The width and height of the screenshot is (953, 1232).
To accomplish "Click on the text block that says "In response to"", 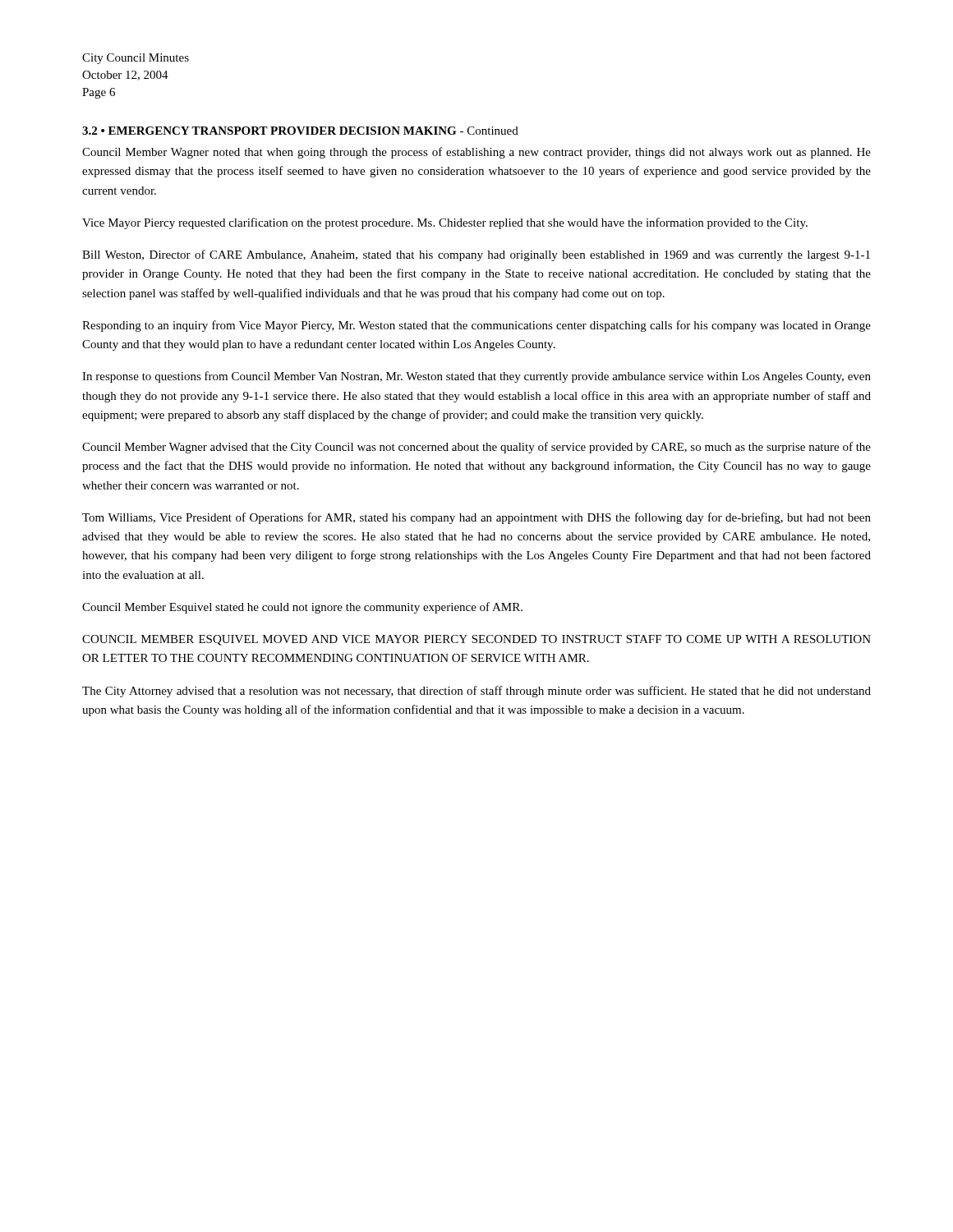I will pos(476,395).
